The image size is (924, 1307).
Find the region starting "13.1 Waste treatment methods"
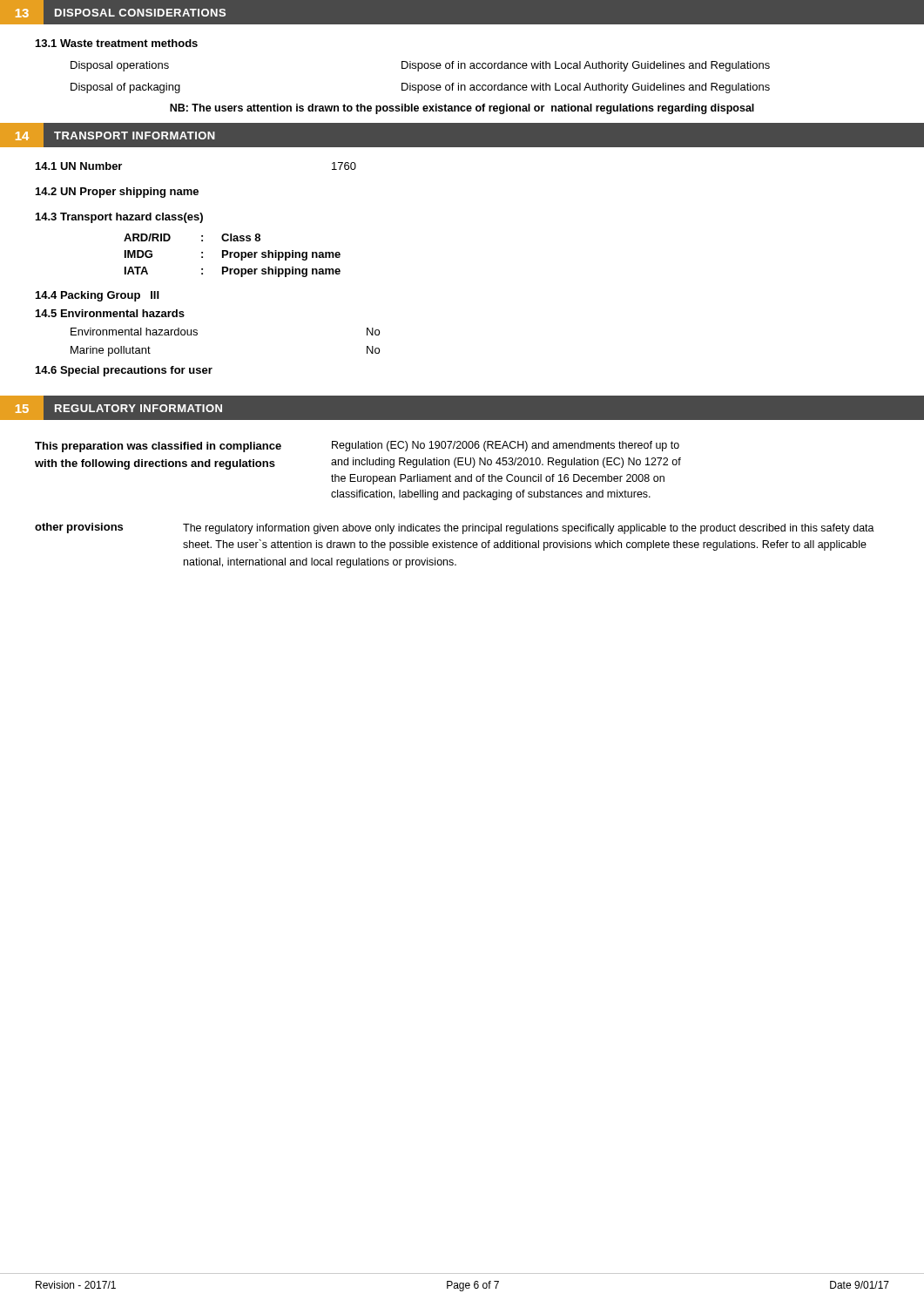coord(116,43)
